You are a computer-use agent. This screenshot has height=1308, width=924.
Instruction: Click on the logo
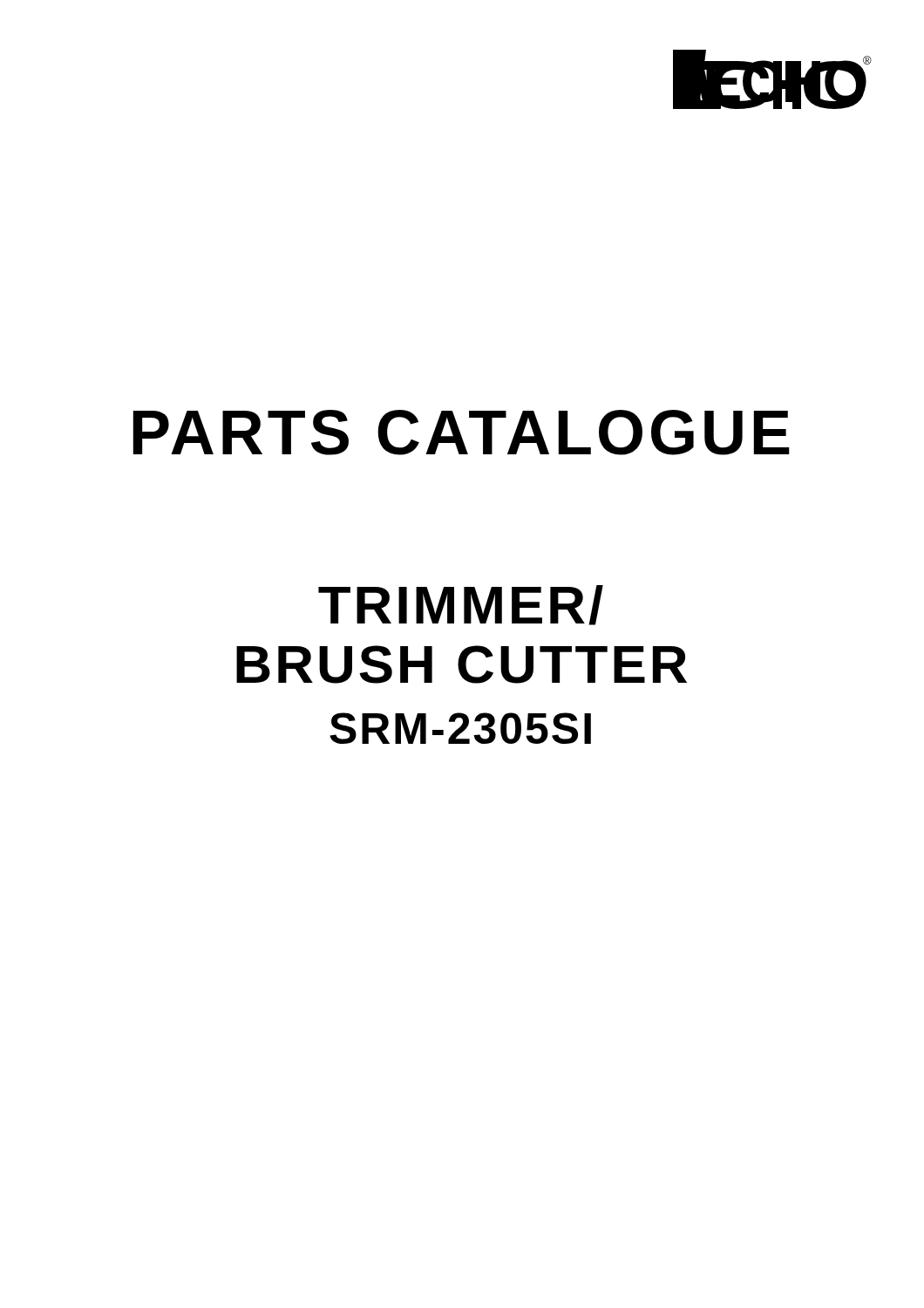point(769,80)
